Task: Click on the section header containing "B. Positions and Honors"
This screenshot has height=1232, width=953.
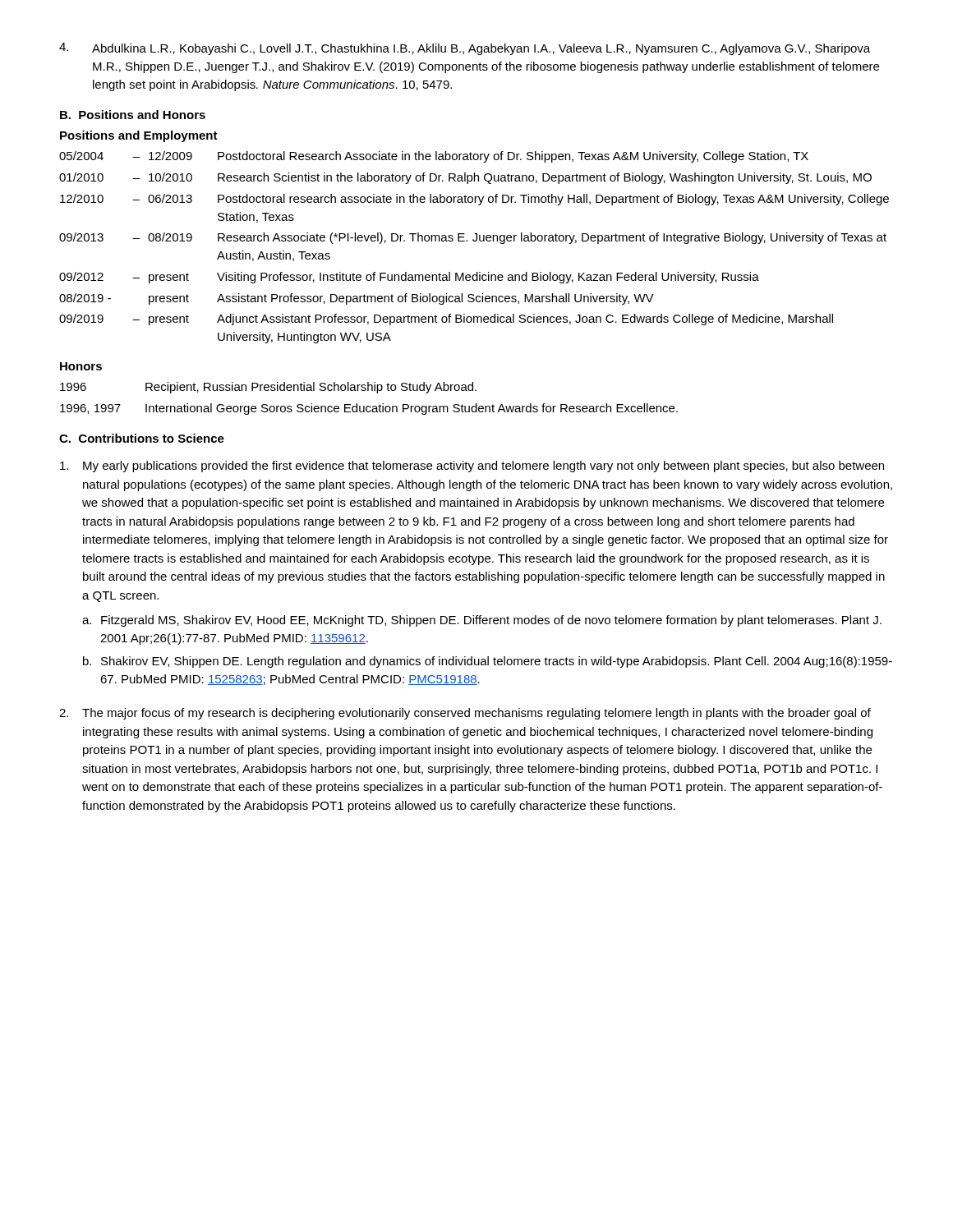Action: [x=132, y=115]
